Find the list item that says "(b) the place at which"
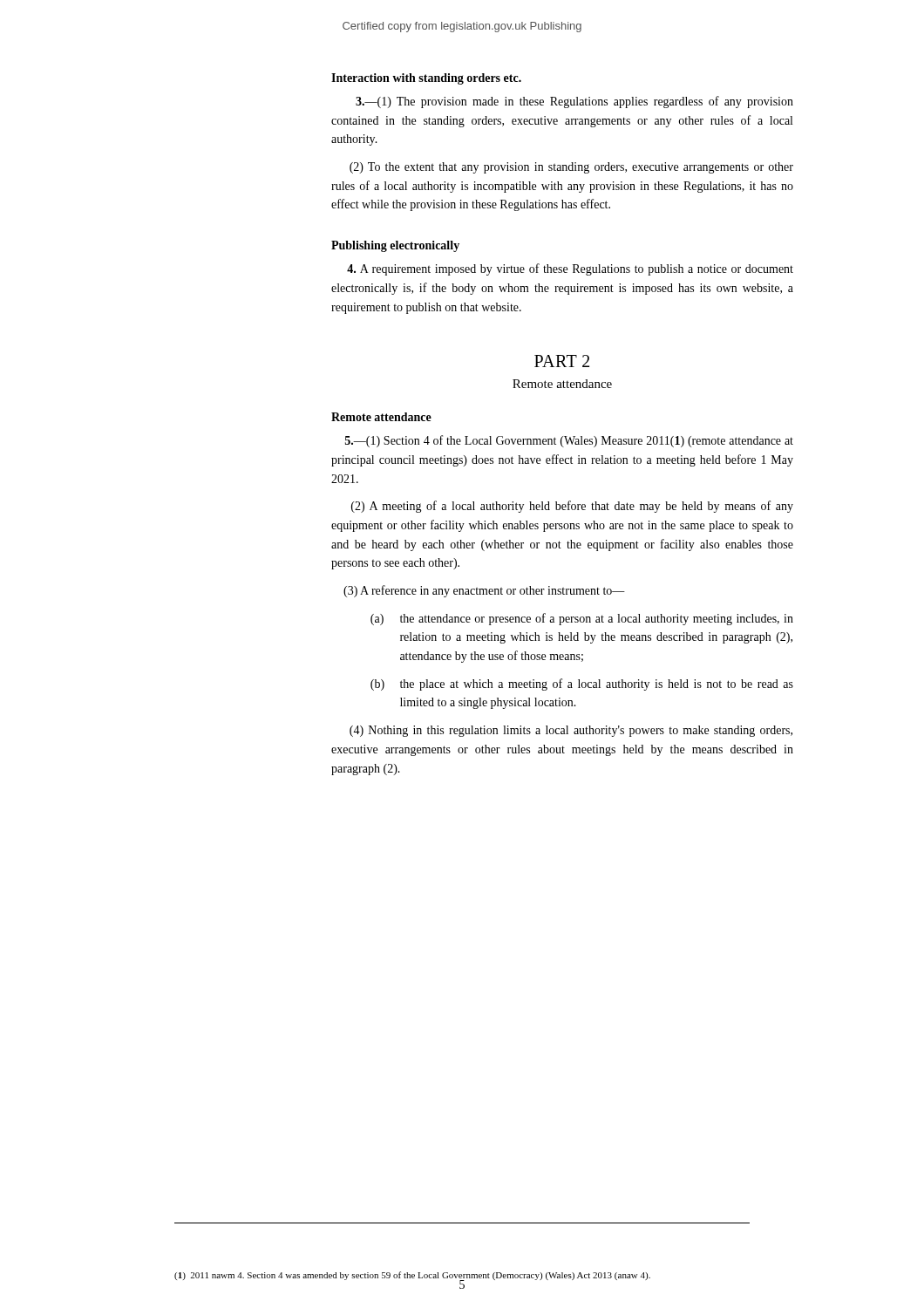Viewport: 924px width, 1308px height. coord(574,694)
